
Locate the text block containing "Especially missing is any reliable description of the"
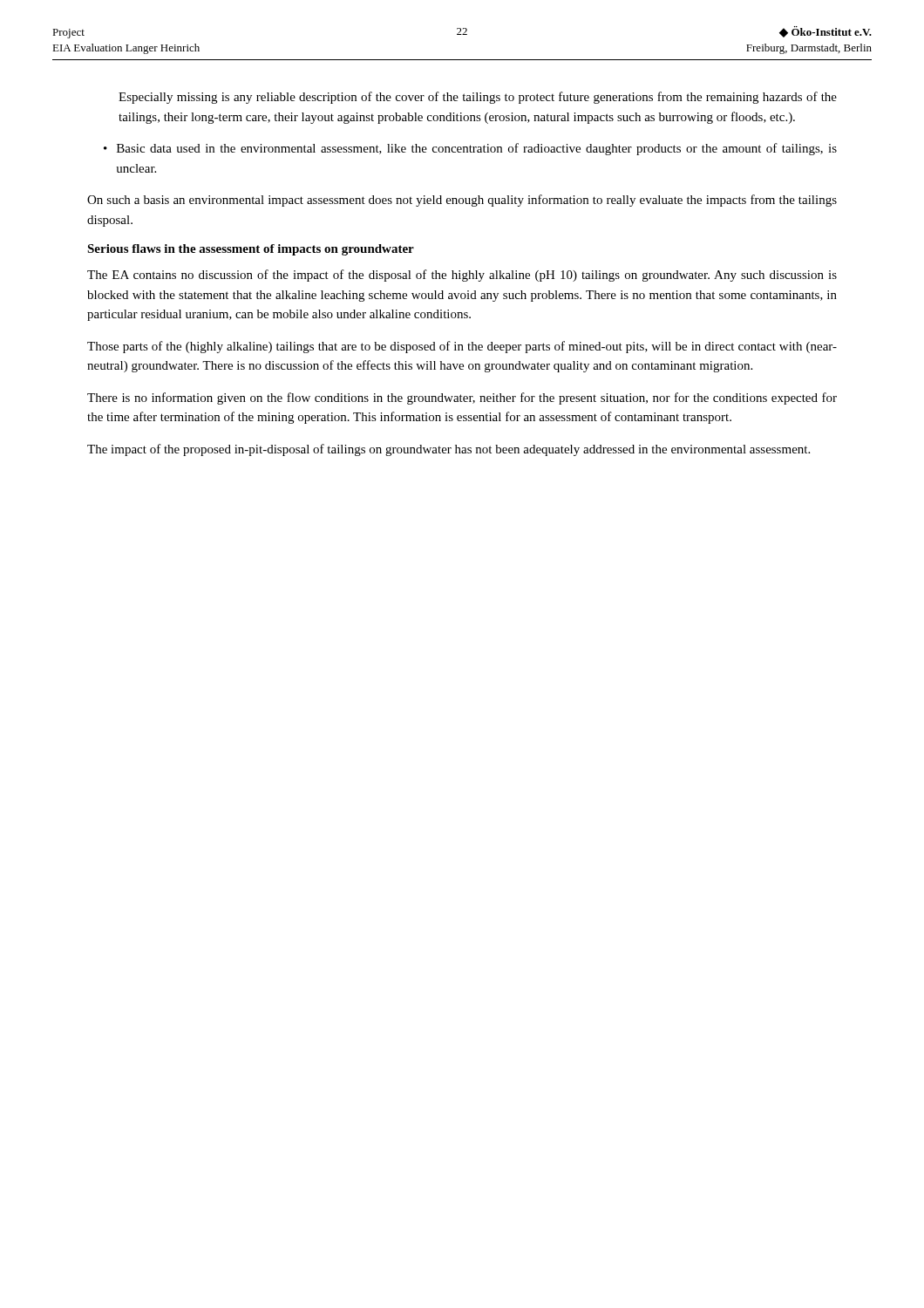pos(478,107)
